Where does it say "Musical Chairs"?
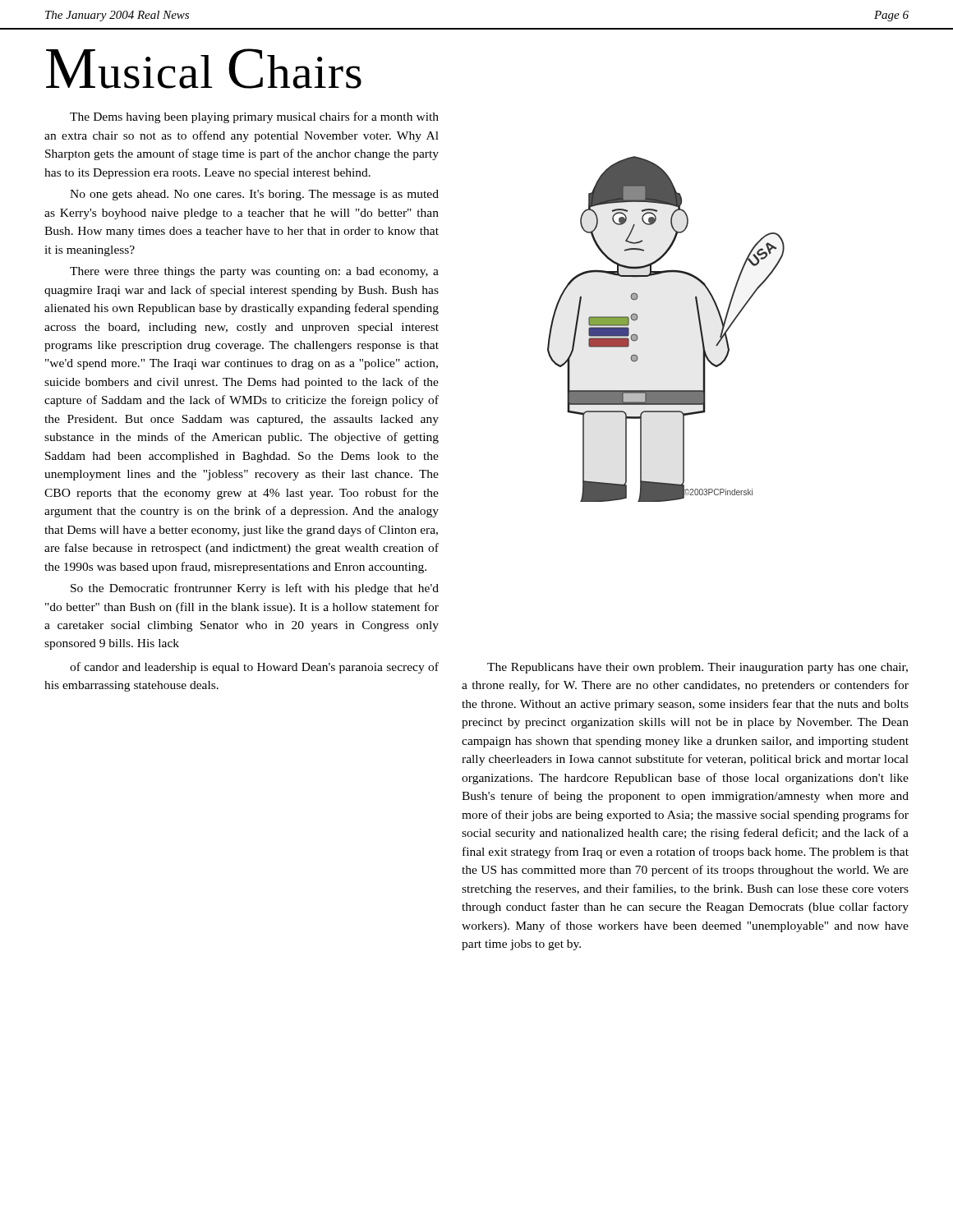 point(204,69)
